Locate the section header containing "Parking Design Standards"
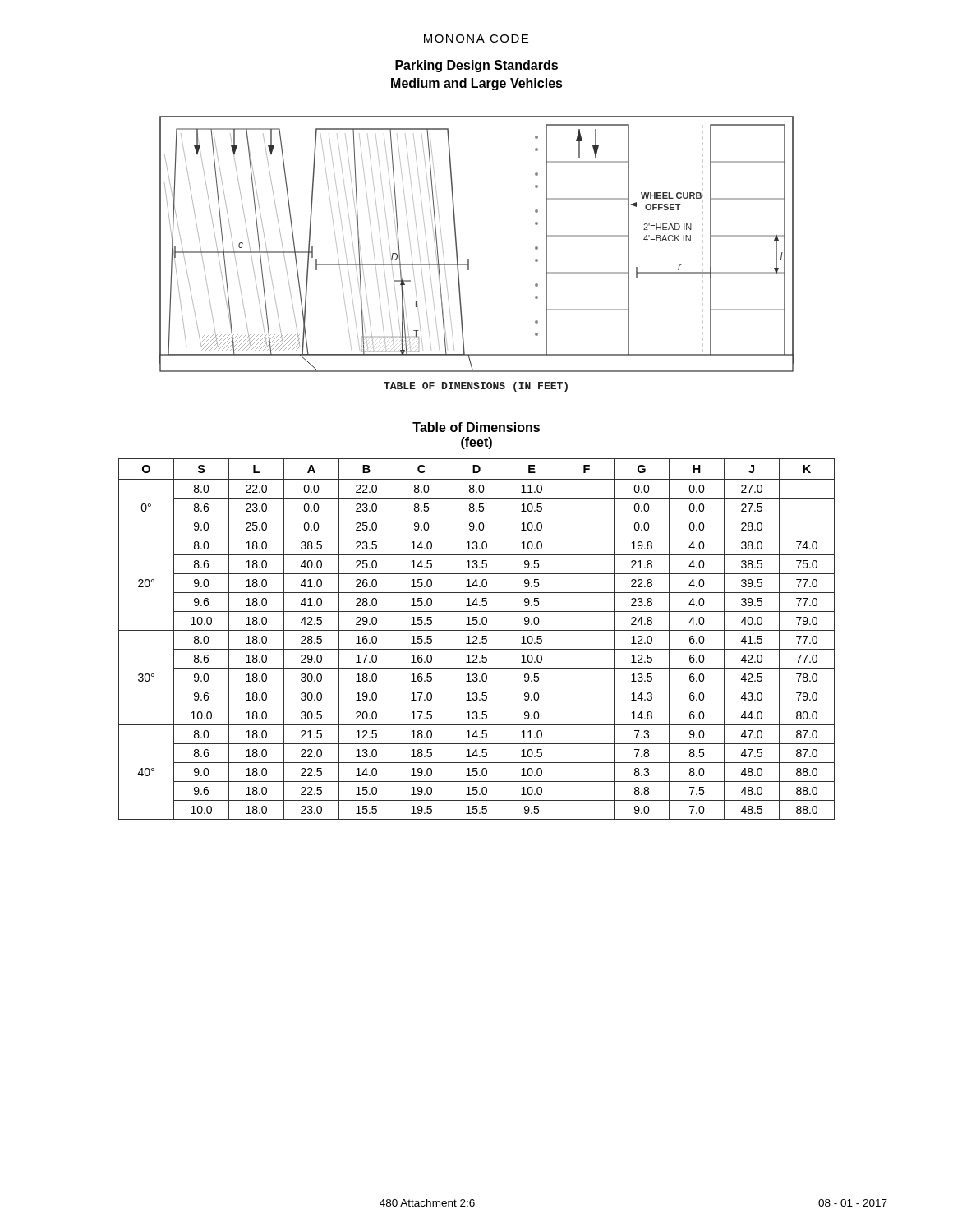 pyautogui.click(x=476, y=74)
